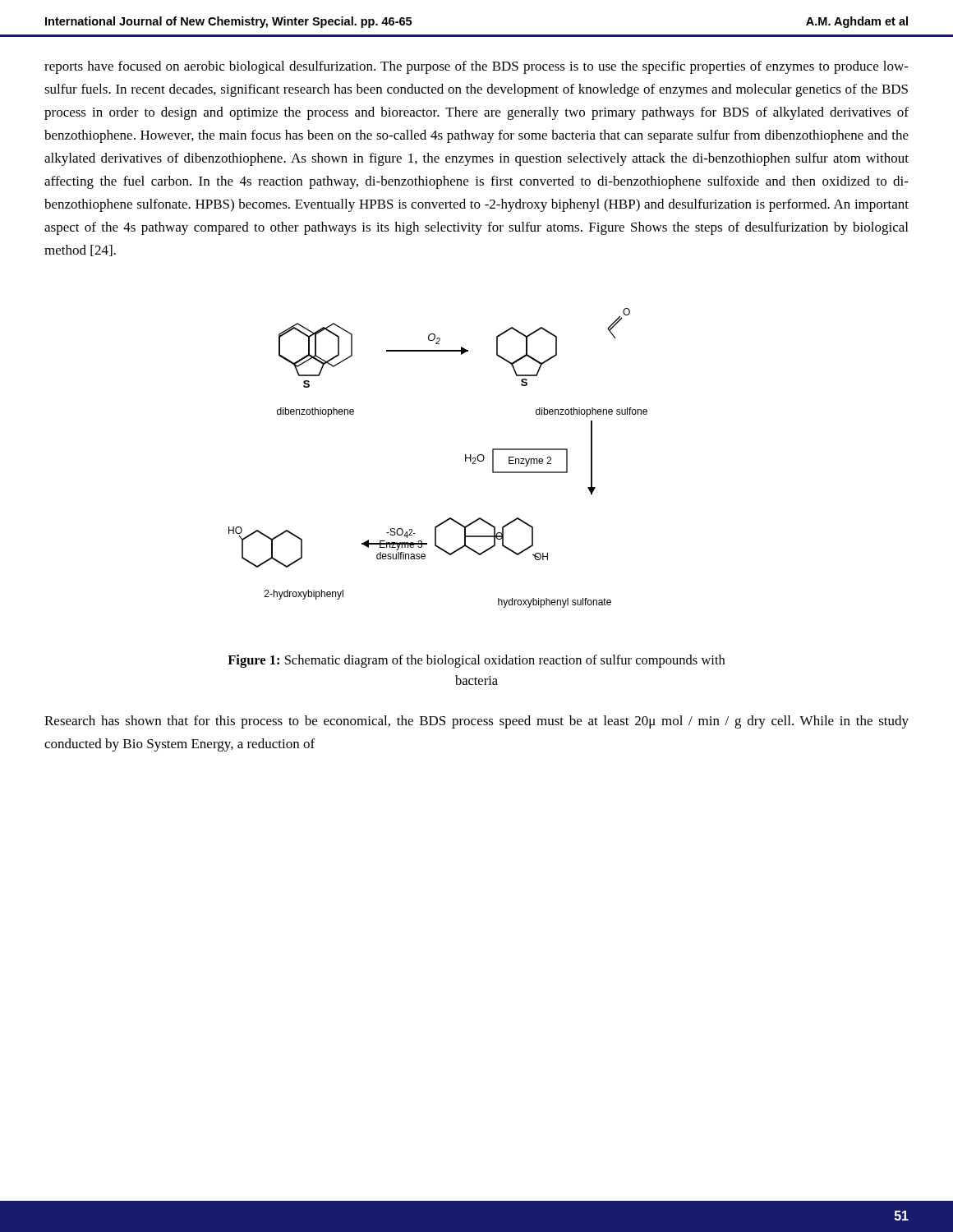Find a schematic
The width and height of the screenshot is (953, 1232).
[x=476, y=464]
